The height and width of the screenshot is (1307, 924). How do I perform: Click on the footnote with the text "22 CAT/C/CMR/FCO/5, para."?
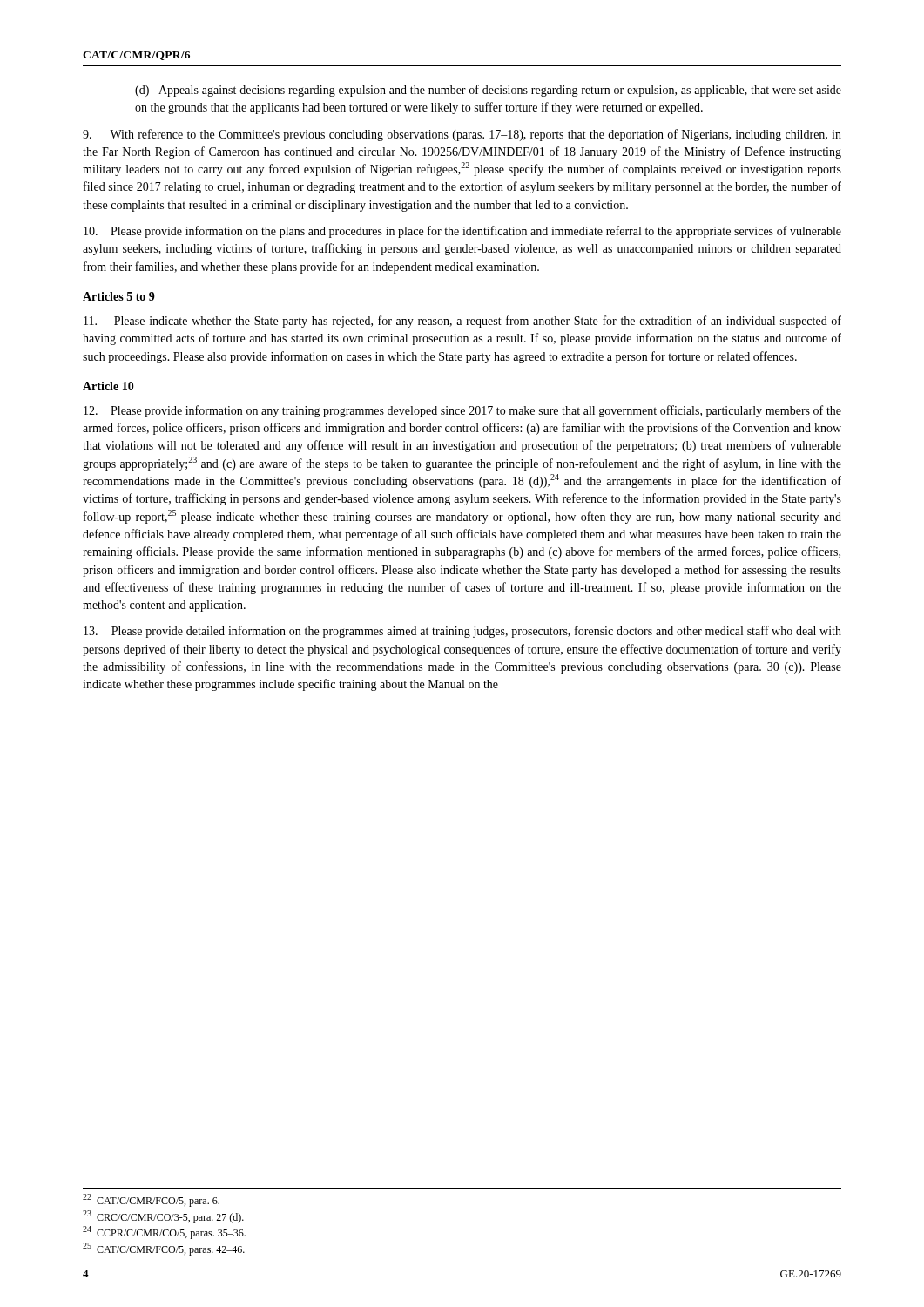click(151, 1200)
